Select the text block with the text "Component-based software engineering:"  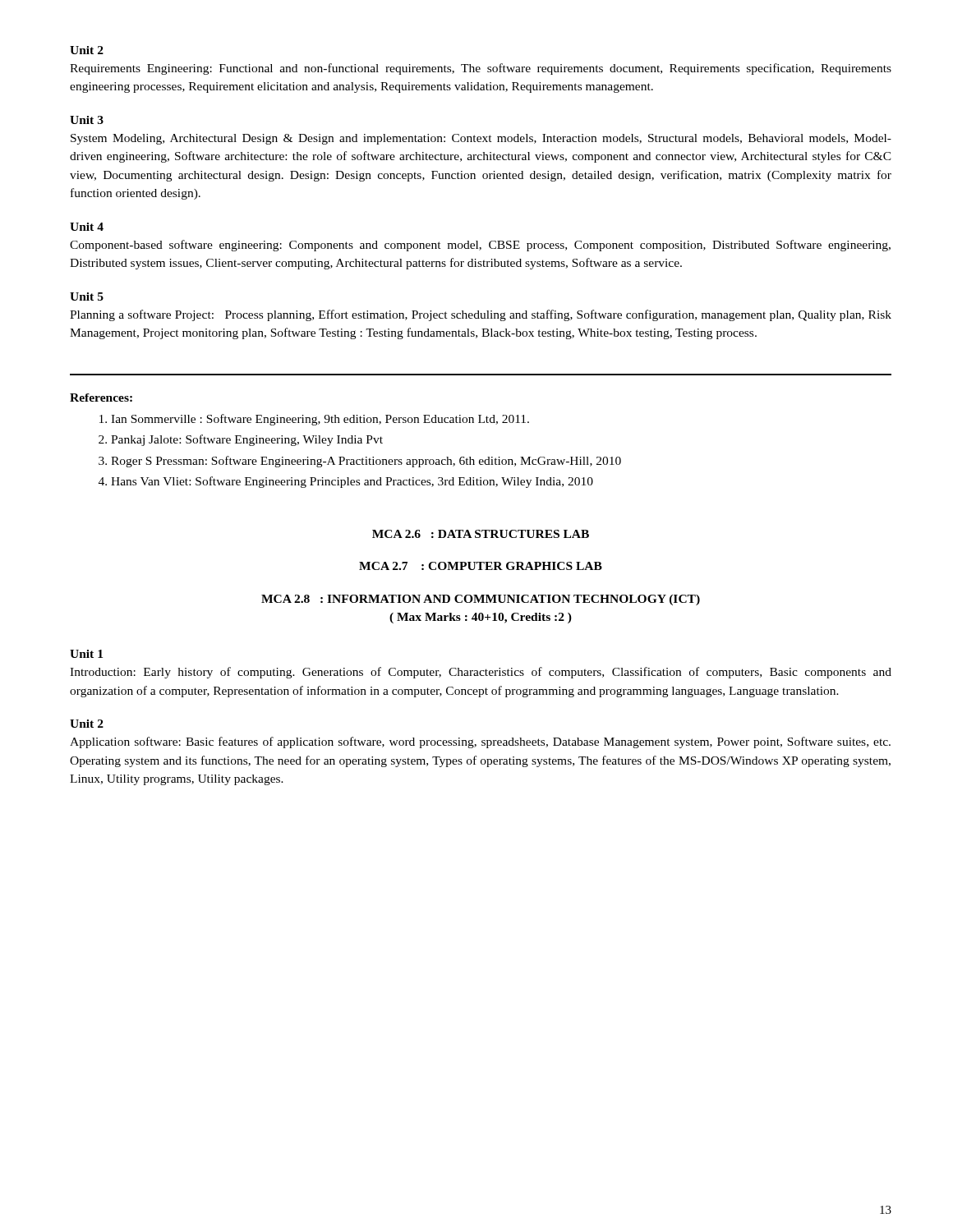(x=481, y=253)
